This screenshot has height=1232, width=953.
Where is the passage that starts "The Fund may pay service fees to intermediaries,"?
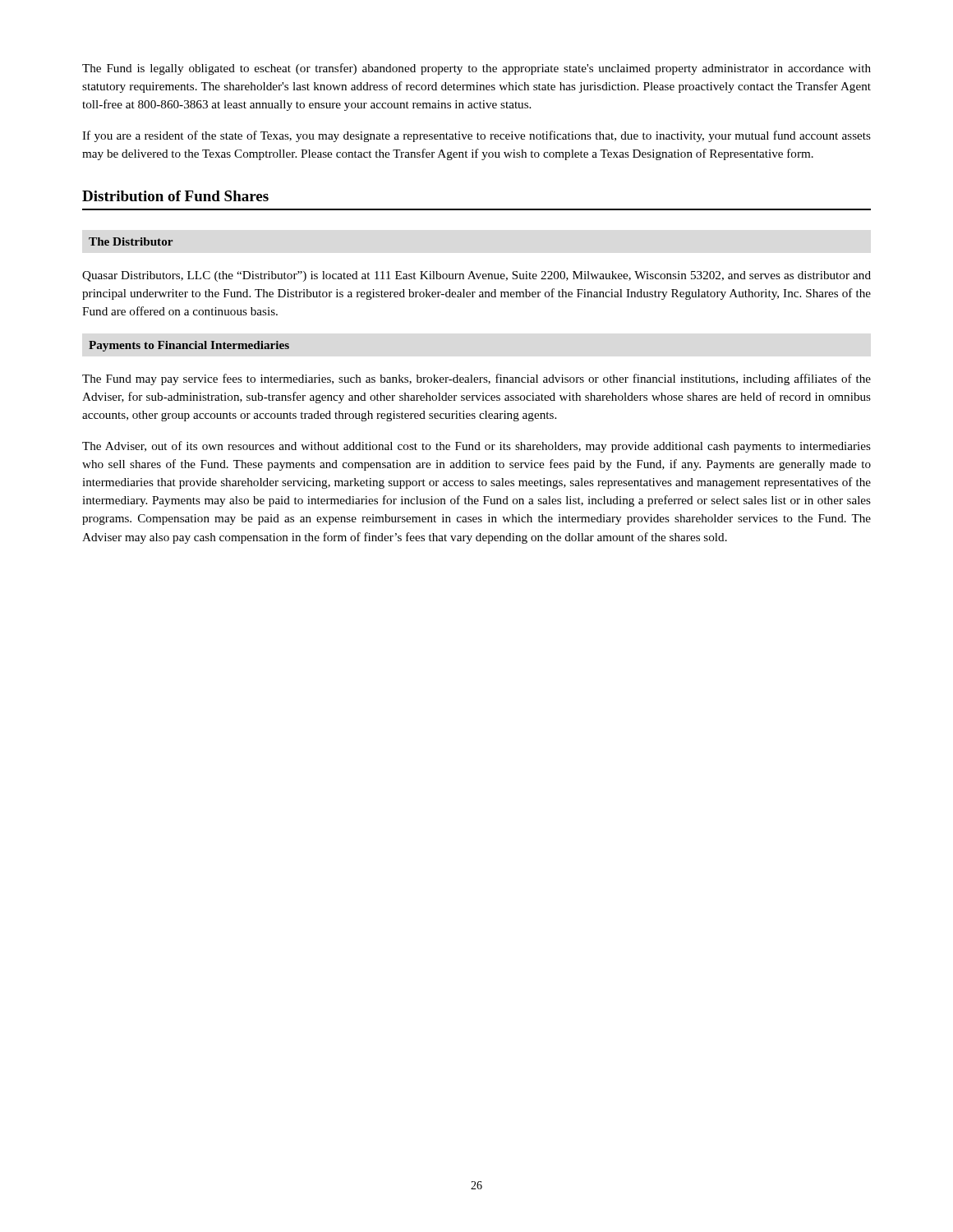point(476,397)
